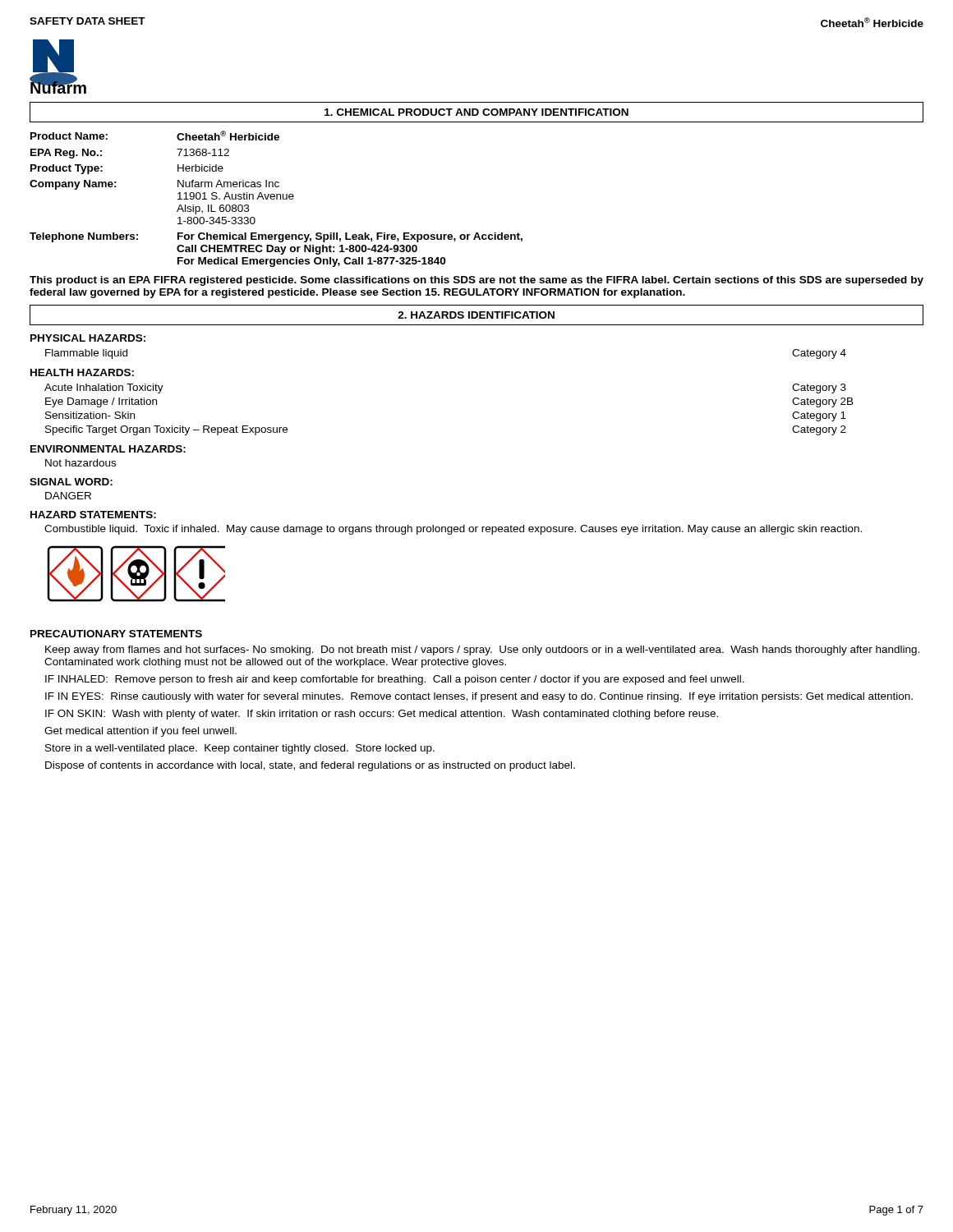Locate the logo
The width and height of the screenshot is (953, 1232).
tap(476, 62)
